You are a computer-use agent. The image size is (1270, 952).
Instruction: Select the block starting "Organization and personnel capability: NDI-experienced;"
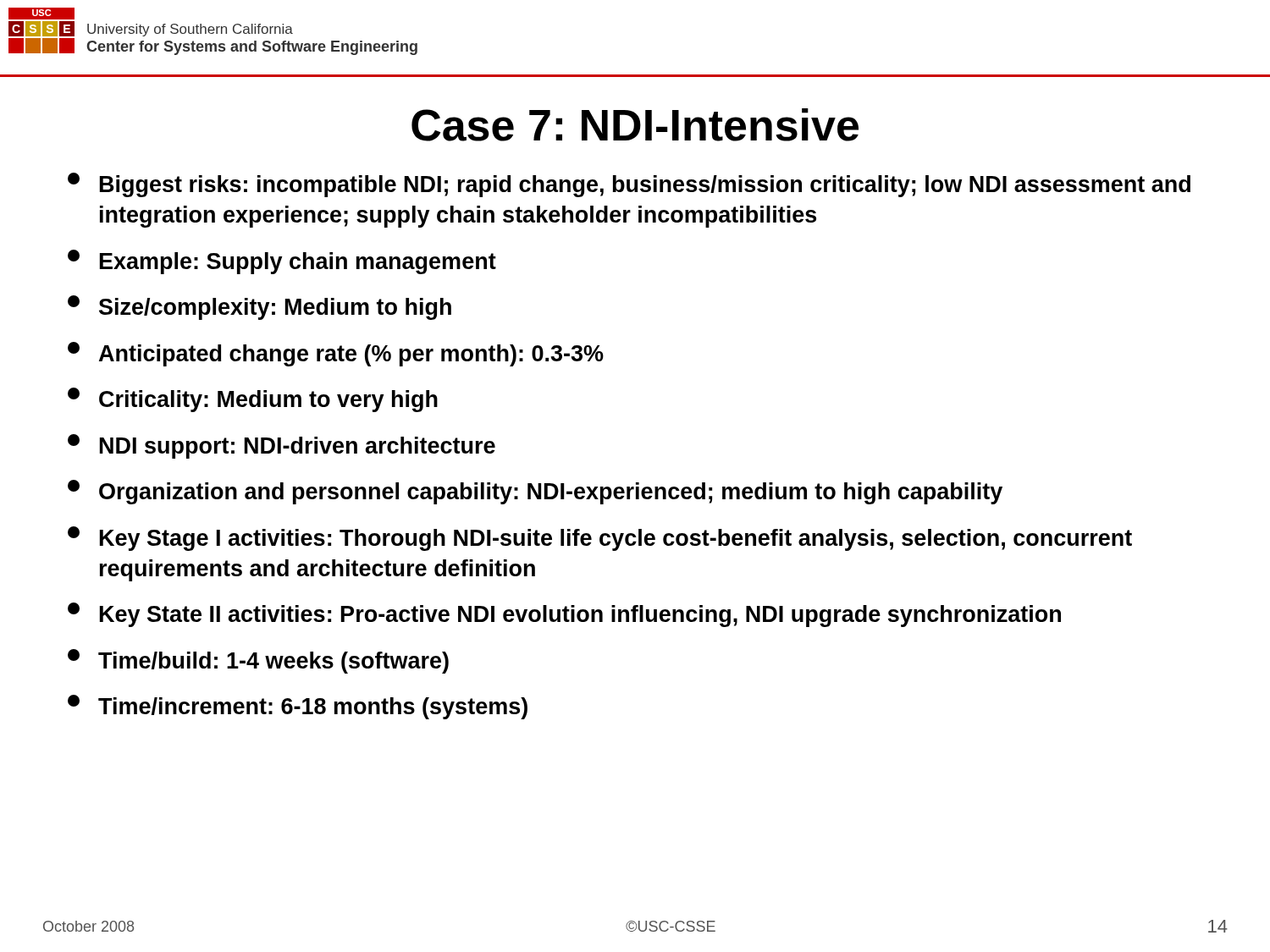click(x=643, y=492)
